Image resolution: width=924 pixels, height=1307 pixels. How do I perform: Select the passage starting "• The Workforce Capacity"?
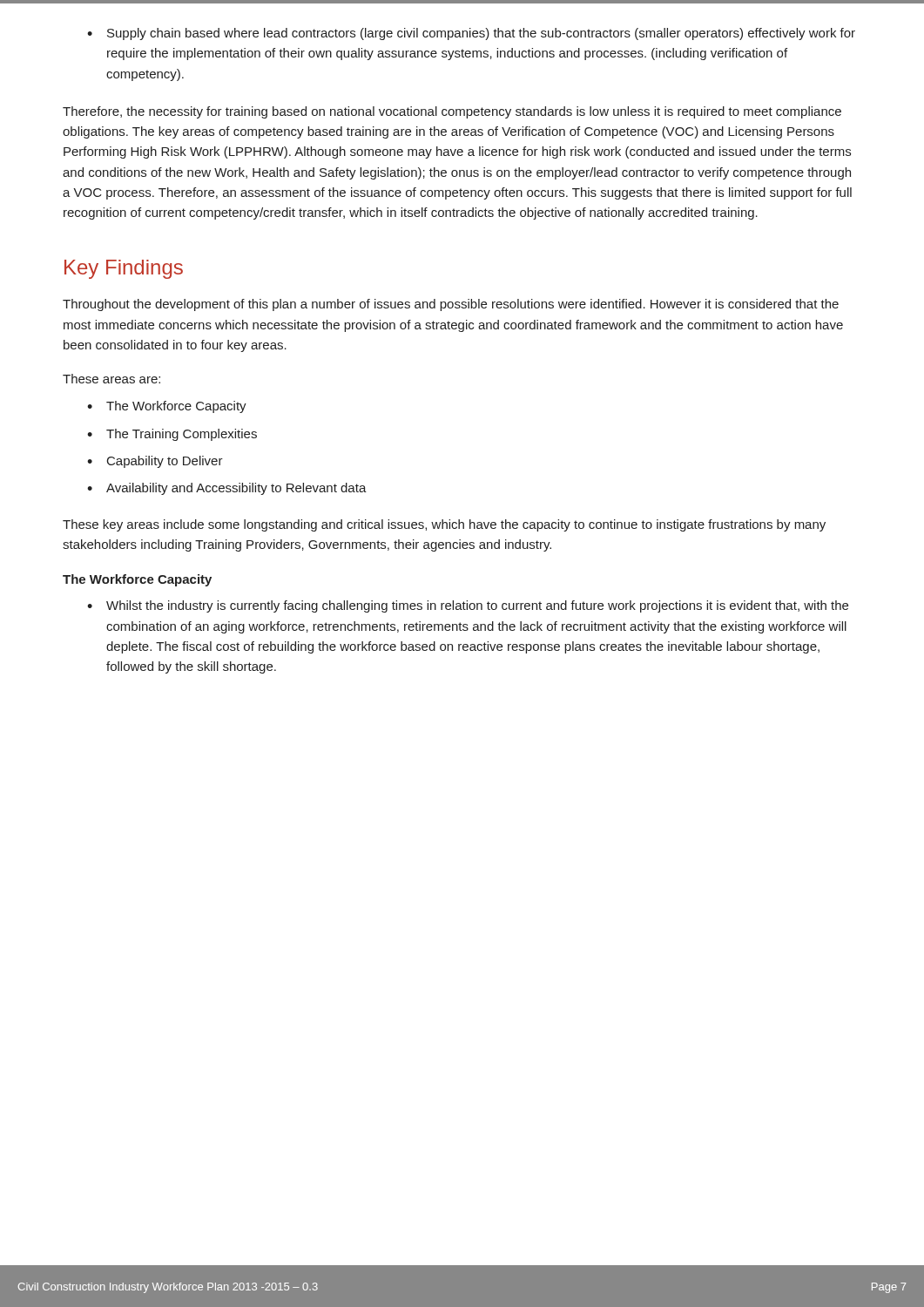pos(167,407)
